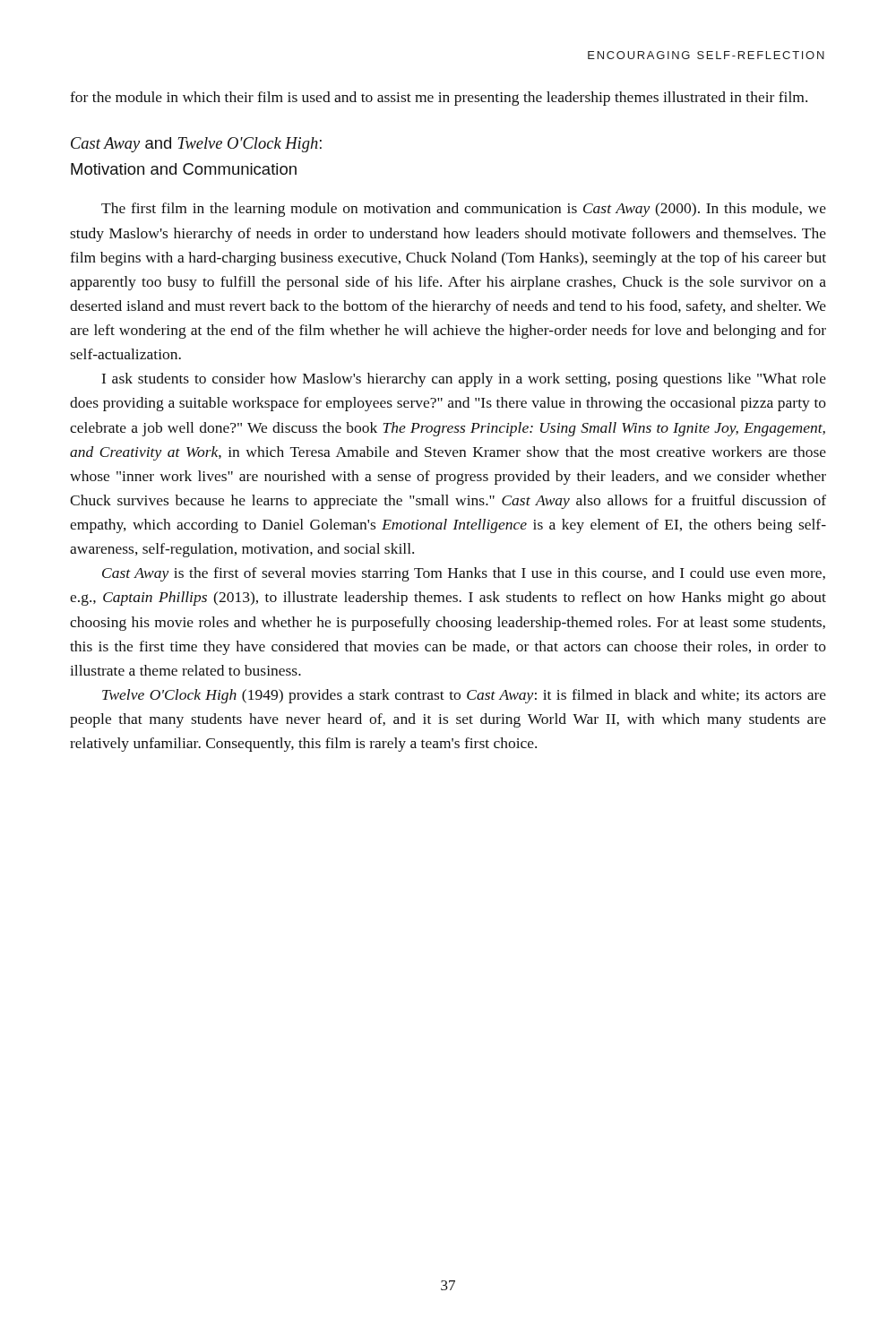Find the region starting "Cast Away and"
Screen dimensions: 1344x896
coord(196,145)
